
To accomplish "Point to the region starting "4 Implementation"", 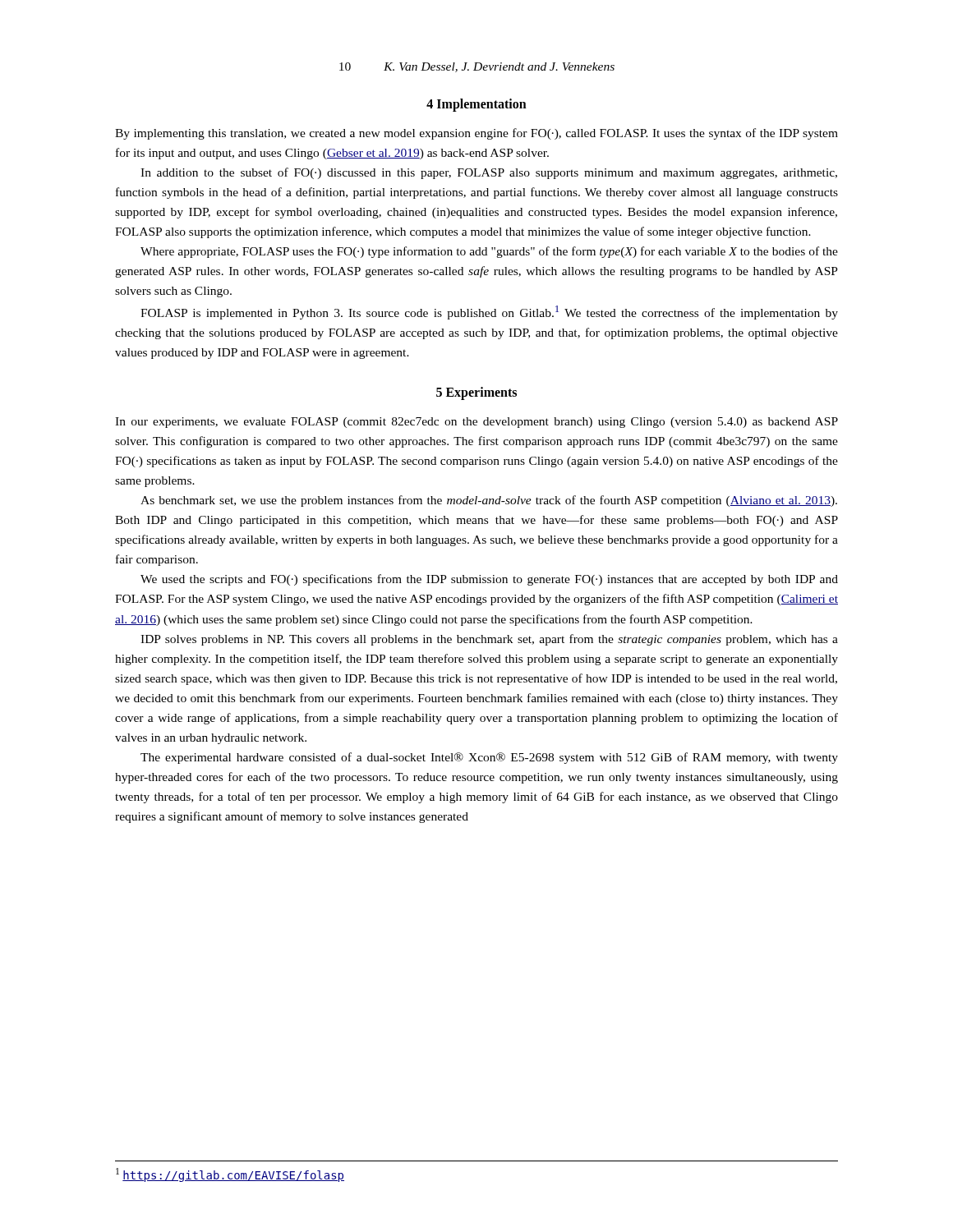I will [x=476, y=104].
